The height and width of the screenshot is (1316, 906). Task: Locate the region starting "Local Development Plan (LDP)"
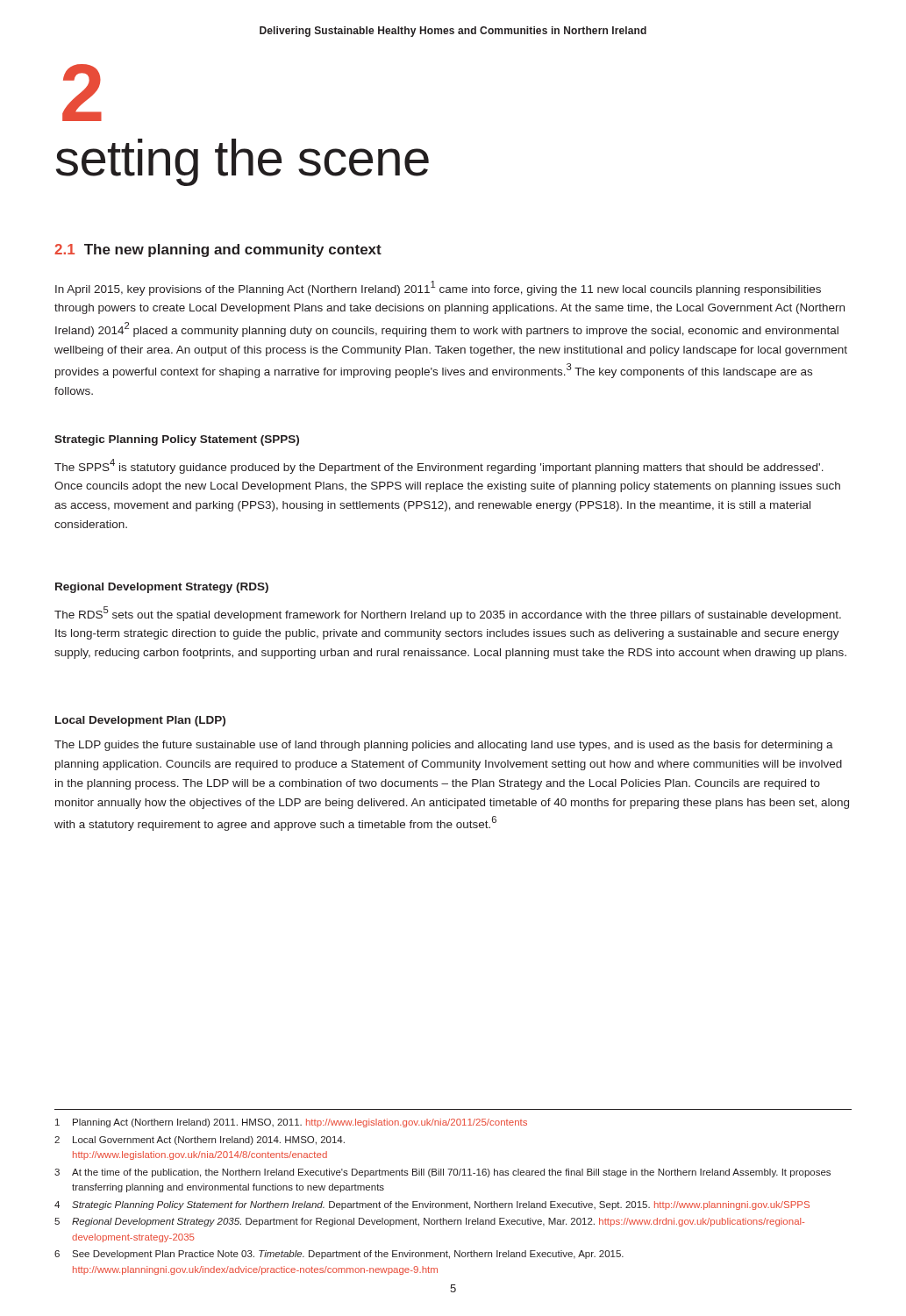tap(140, 721)
